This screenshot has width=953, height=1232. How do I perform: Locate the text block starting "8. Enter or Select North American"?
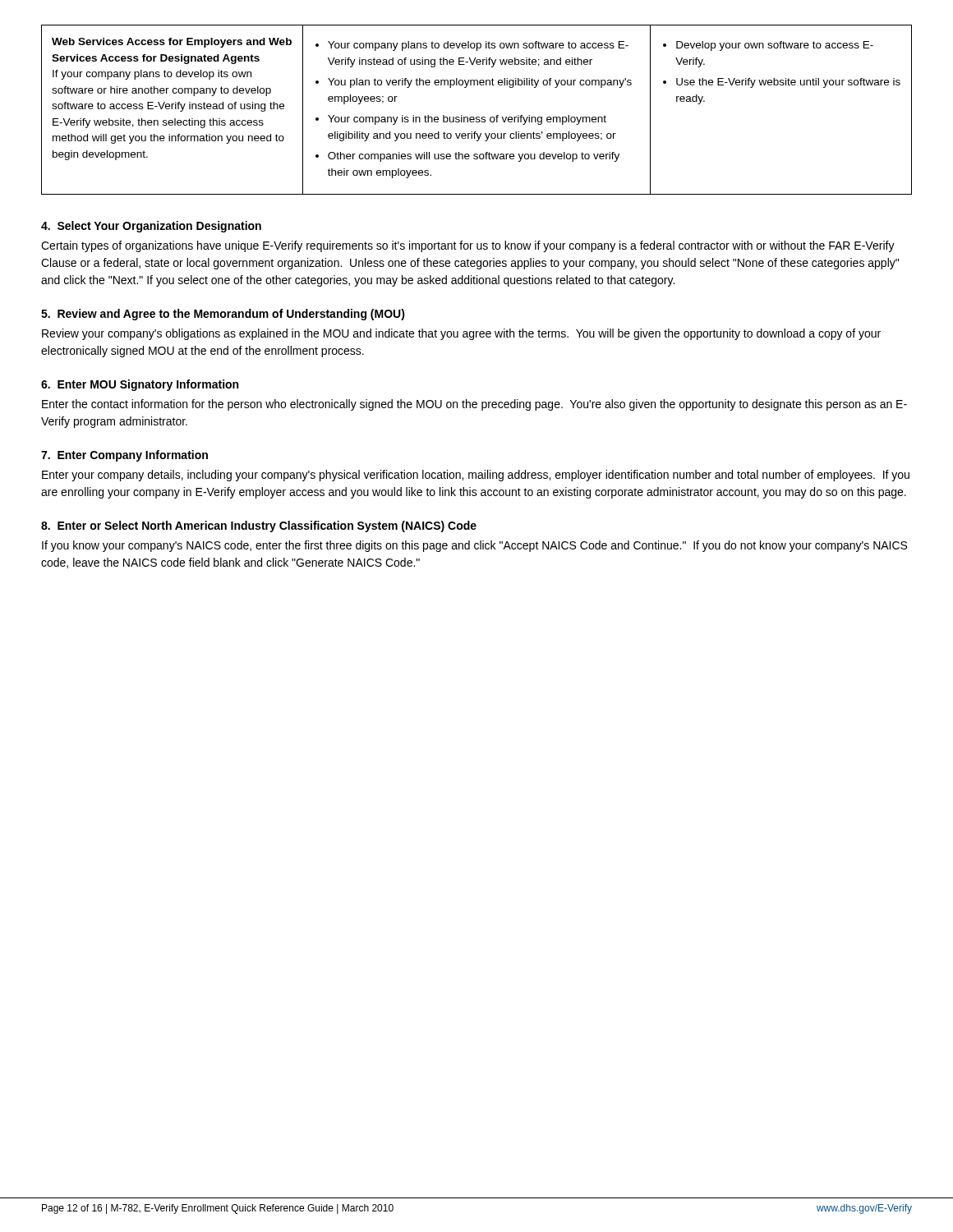(x=476, y=525)
